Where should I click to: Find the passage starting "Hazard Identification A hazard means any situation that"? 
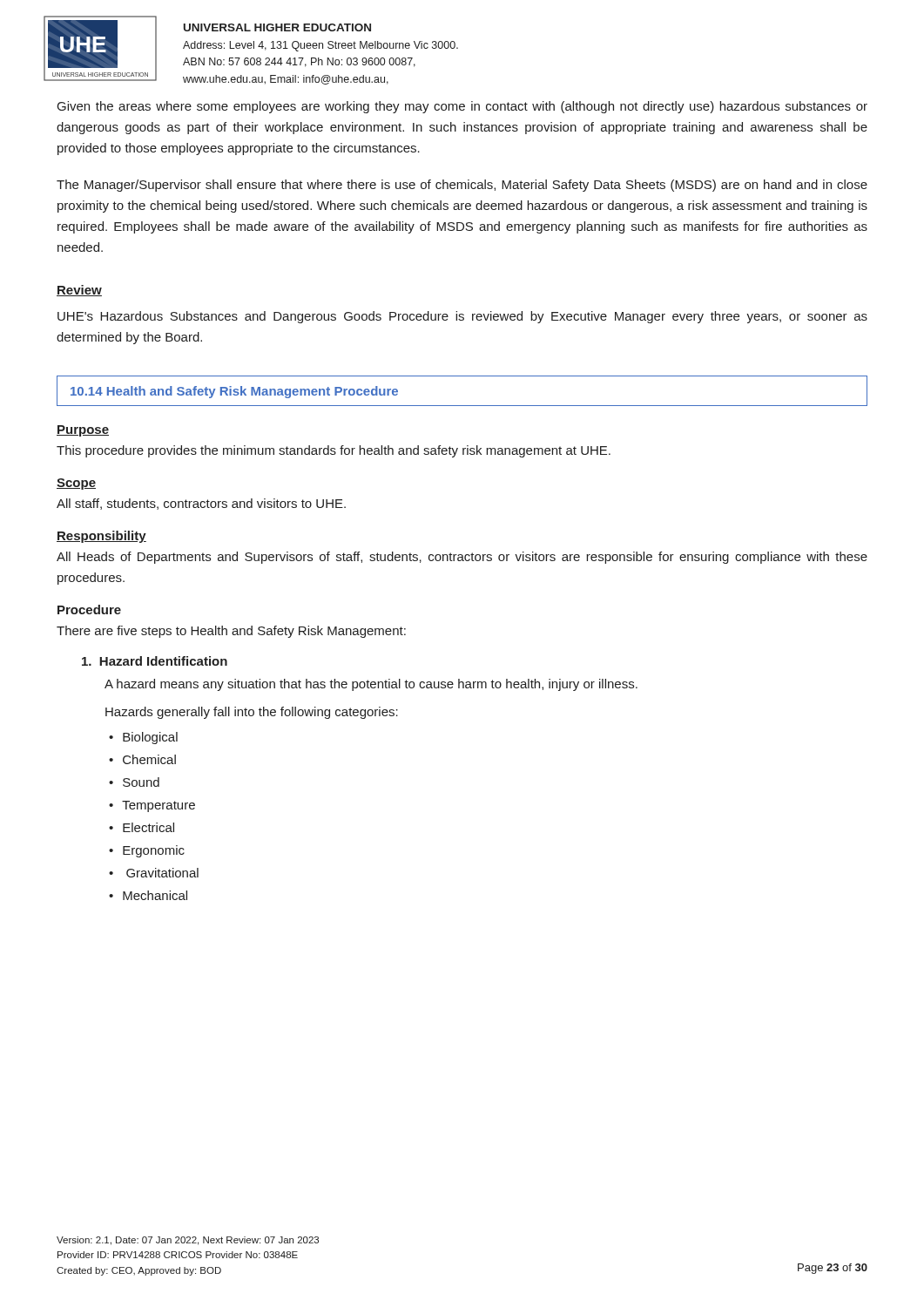[474, 674]
